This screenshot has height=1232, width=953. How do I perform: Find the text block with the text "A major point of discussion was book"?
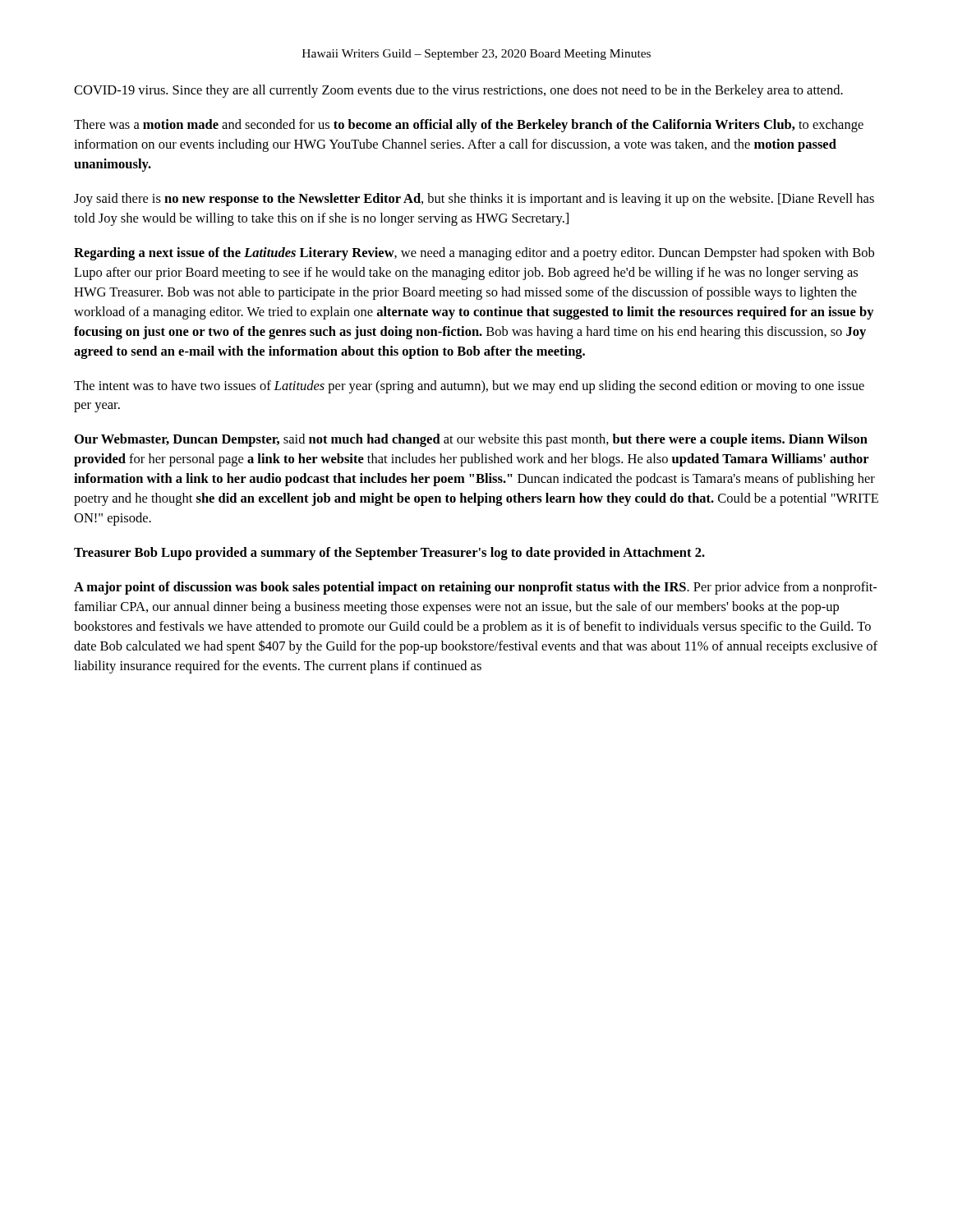[x=476, y=626]
